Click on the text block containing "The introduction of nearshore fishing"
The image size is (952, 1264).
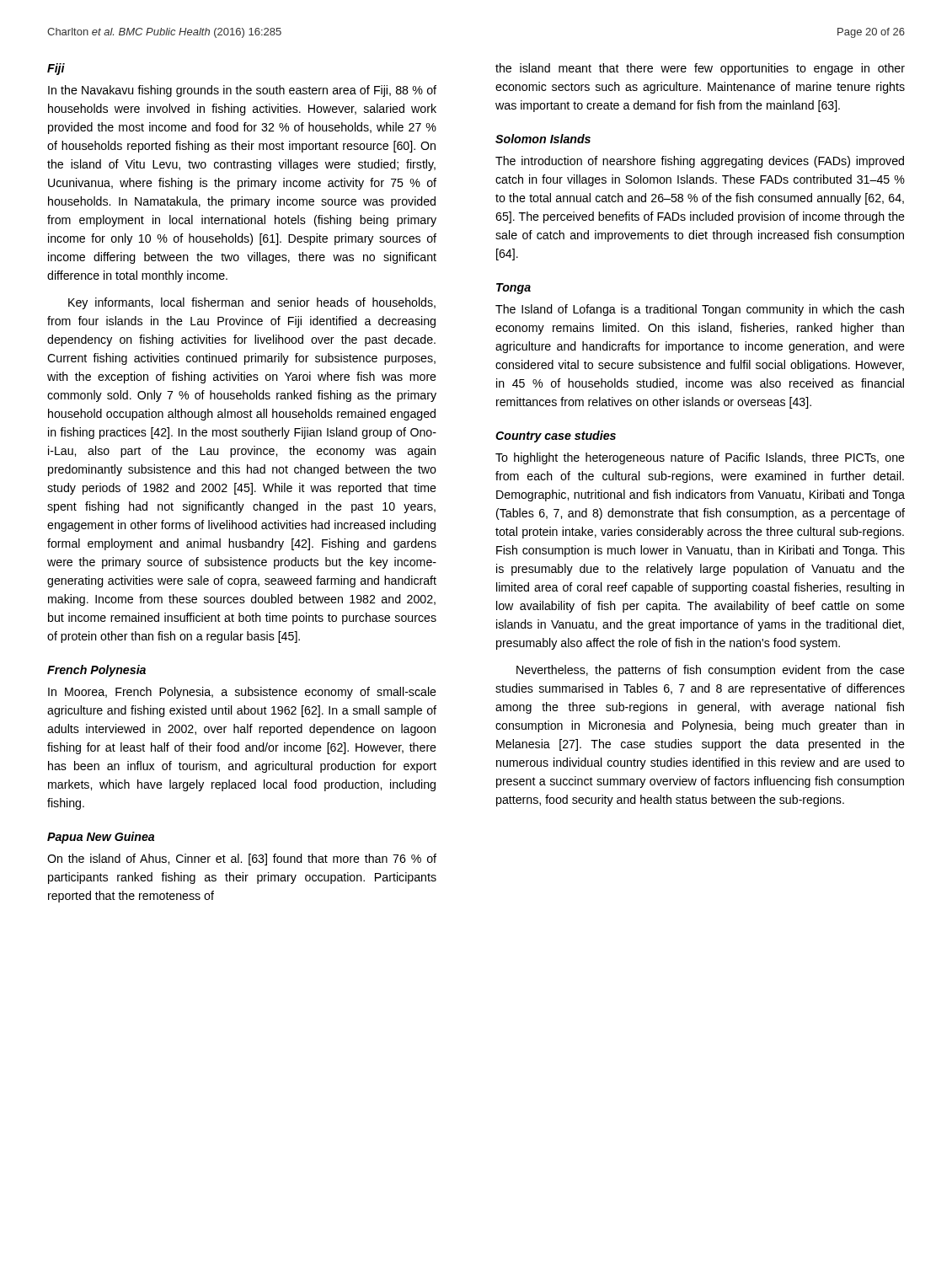click(700, 207)
